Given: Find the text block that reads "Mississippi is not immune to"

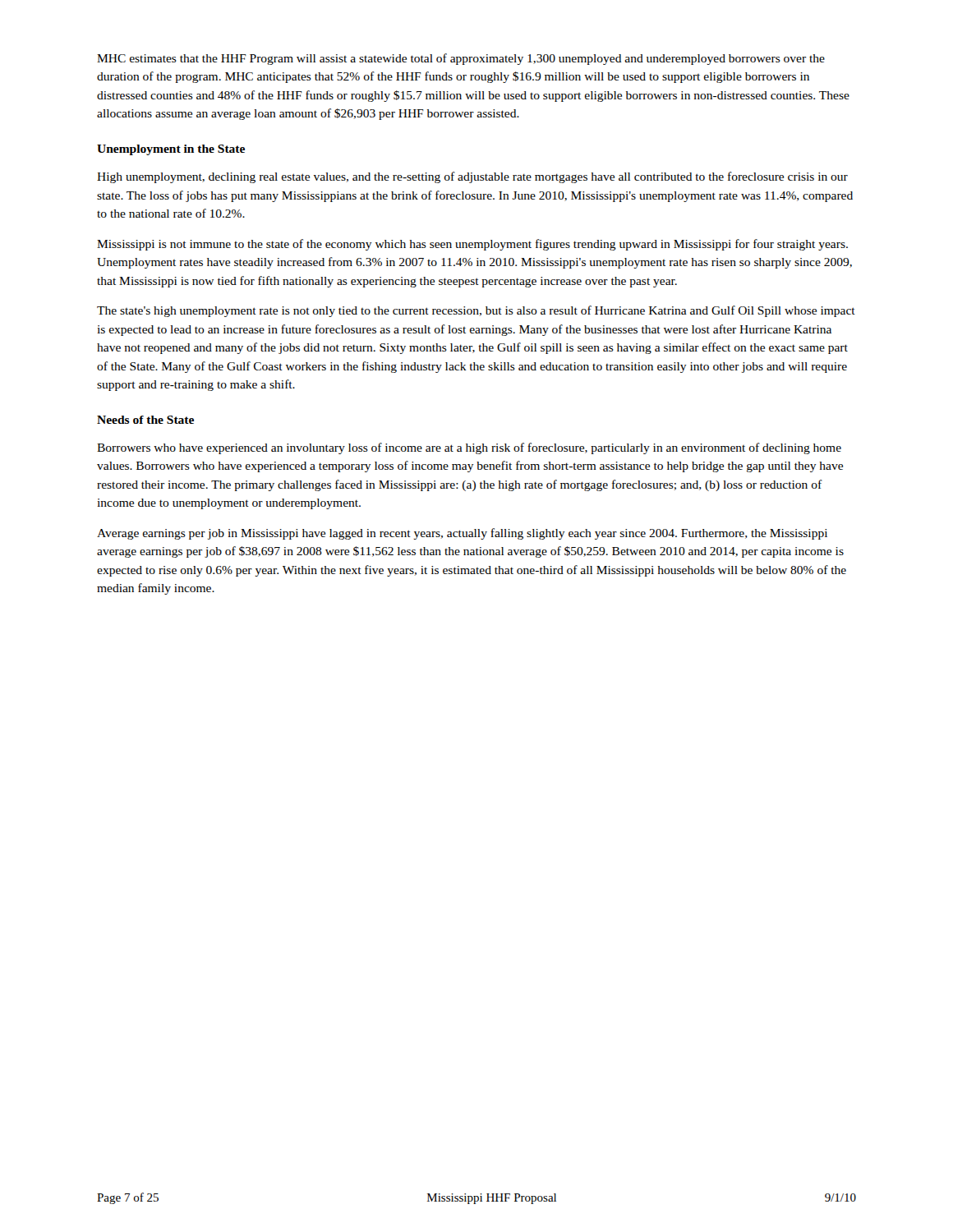Looking at the screenshot, I should [476, 262].
